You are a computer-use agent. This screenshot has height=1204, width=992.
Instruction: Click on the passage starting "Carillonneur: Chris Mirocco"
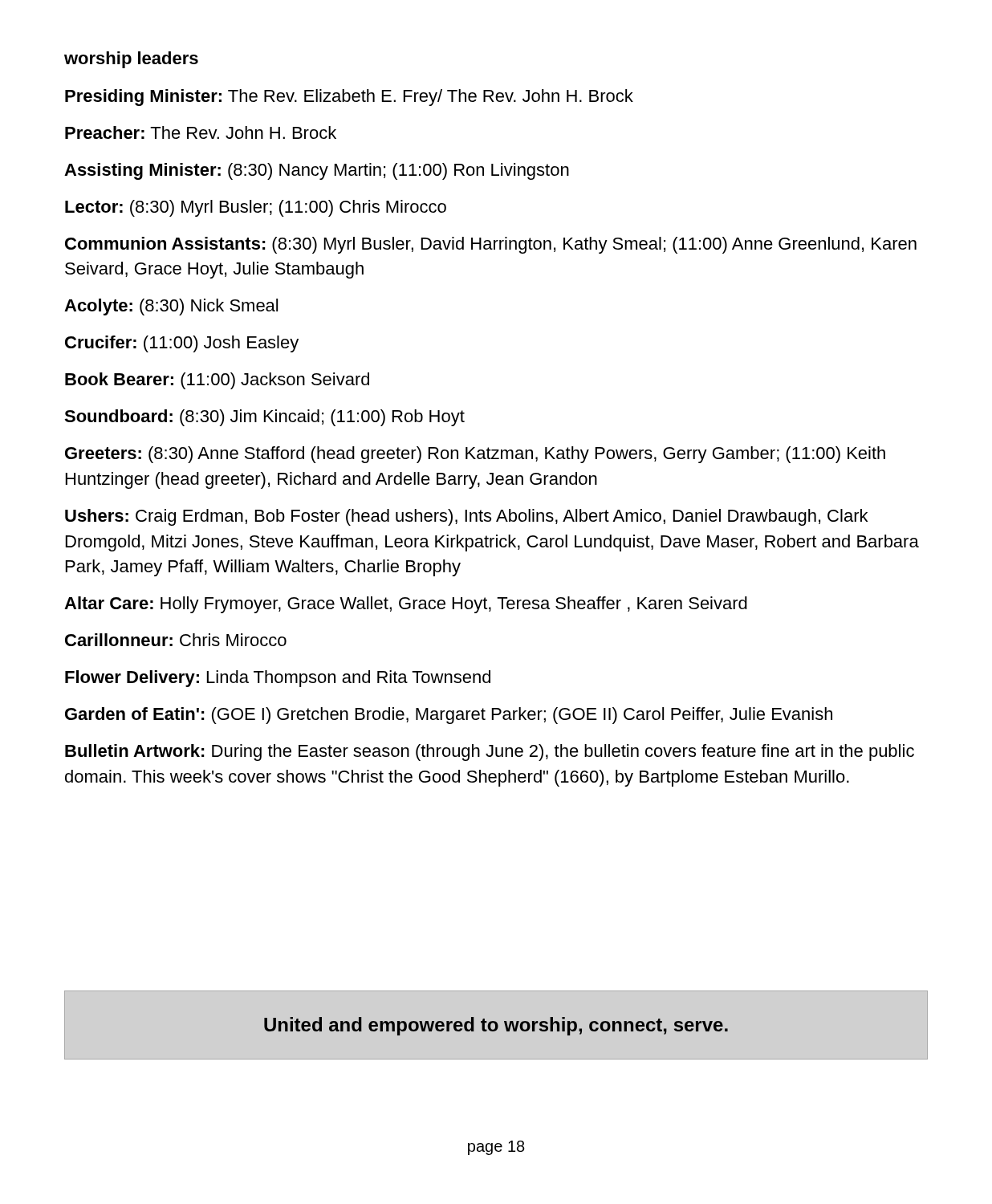pos(176,640)
